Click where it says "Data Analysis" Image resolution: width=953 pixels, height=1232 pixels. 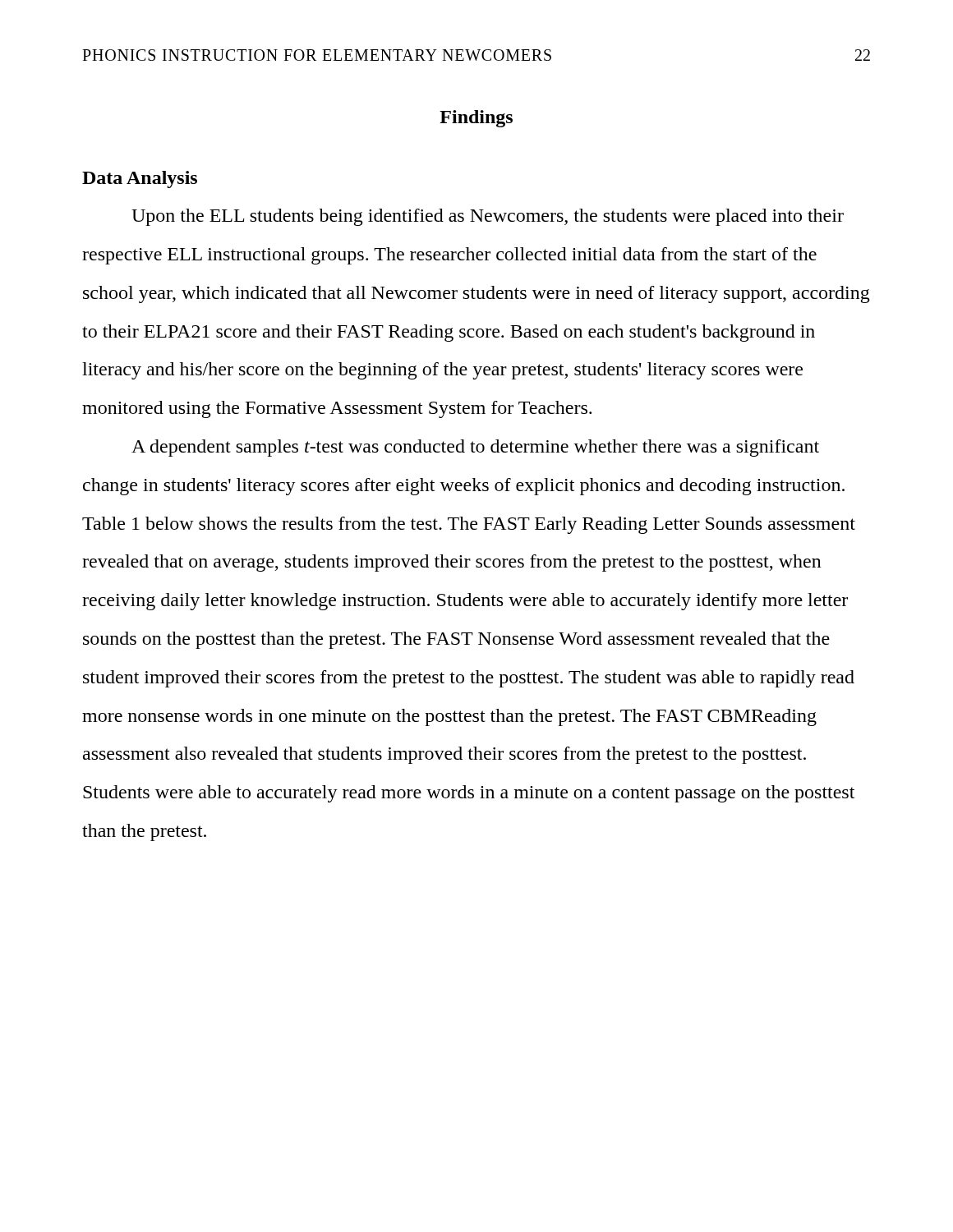click(140, 177)
